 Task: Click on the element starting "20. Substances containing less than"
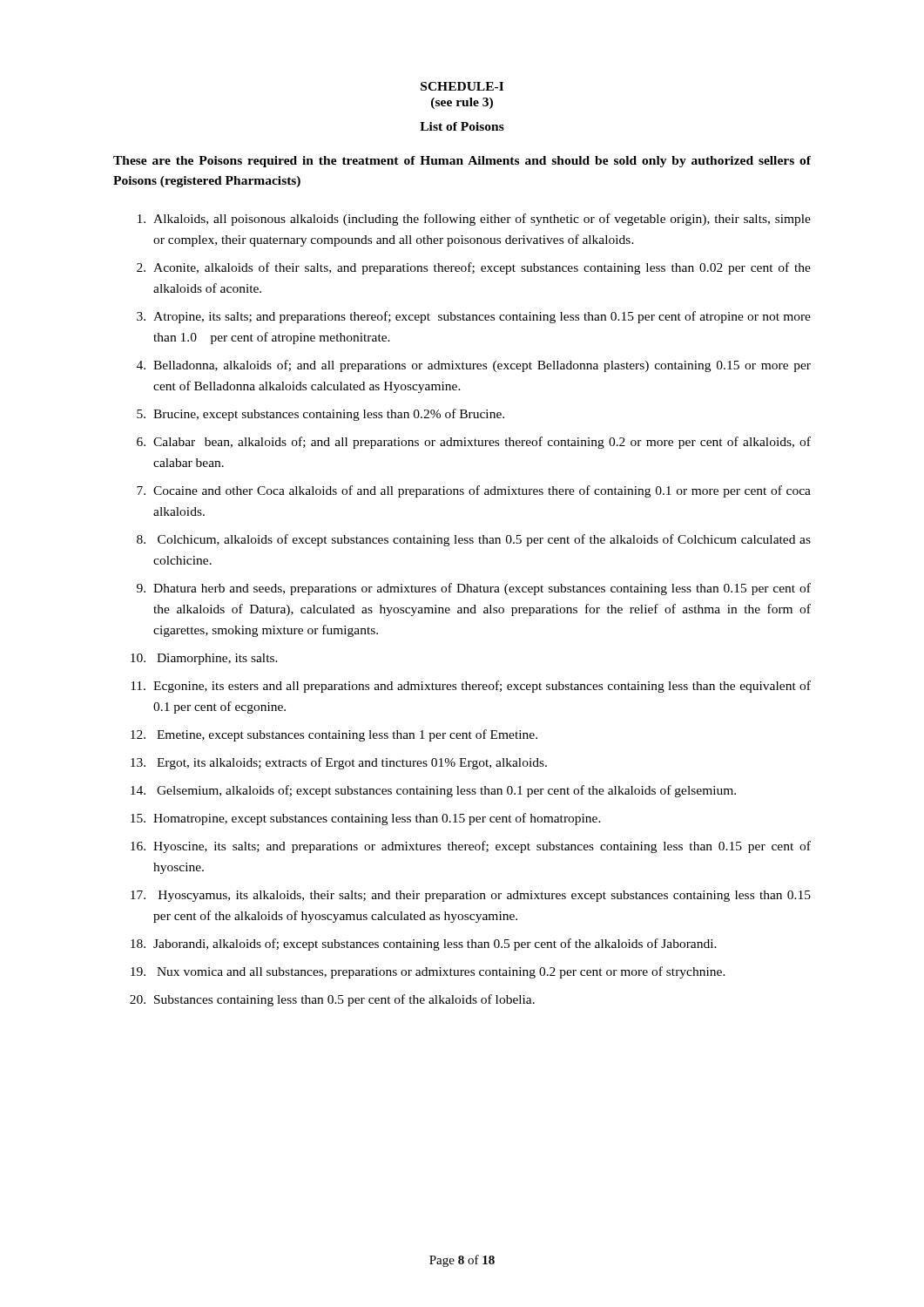coord(462,999)
